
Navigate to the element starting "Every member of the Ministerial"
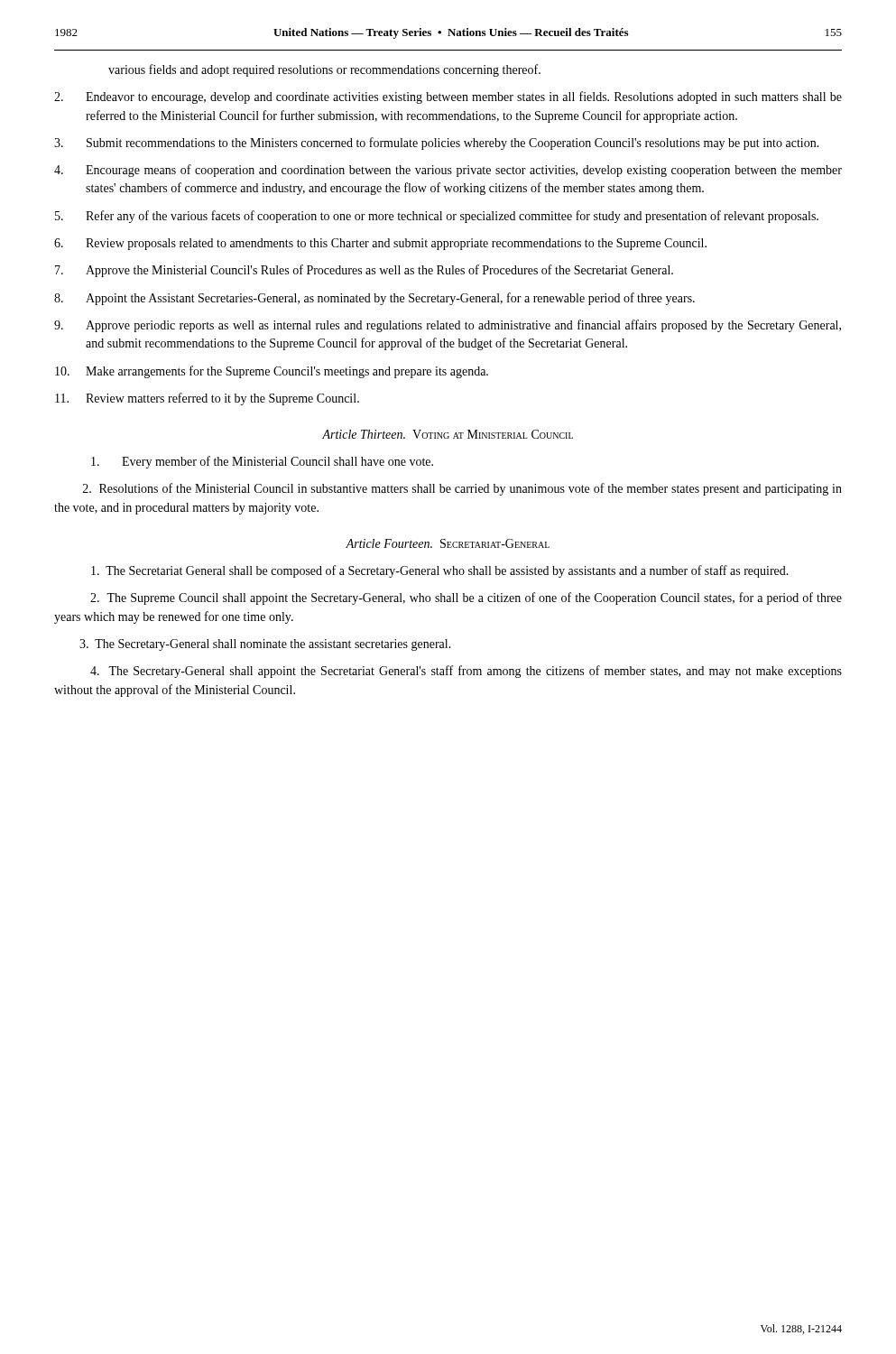click(262, 462)
